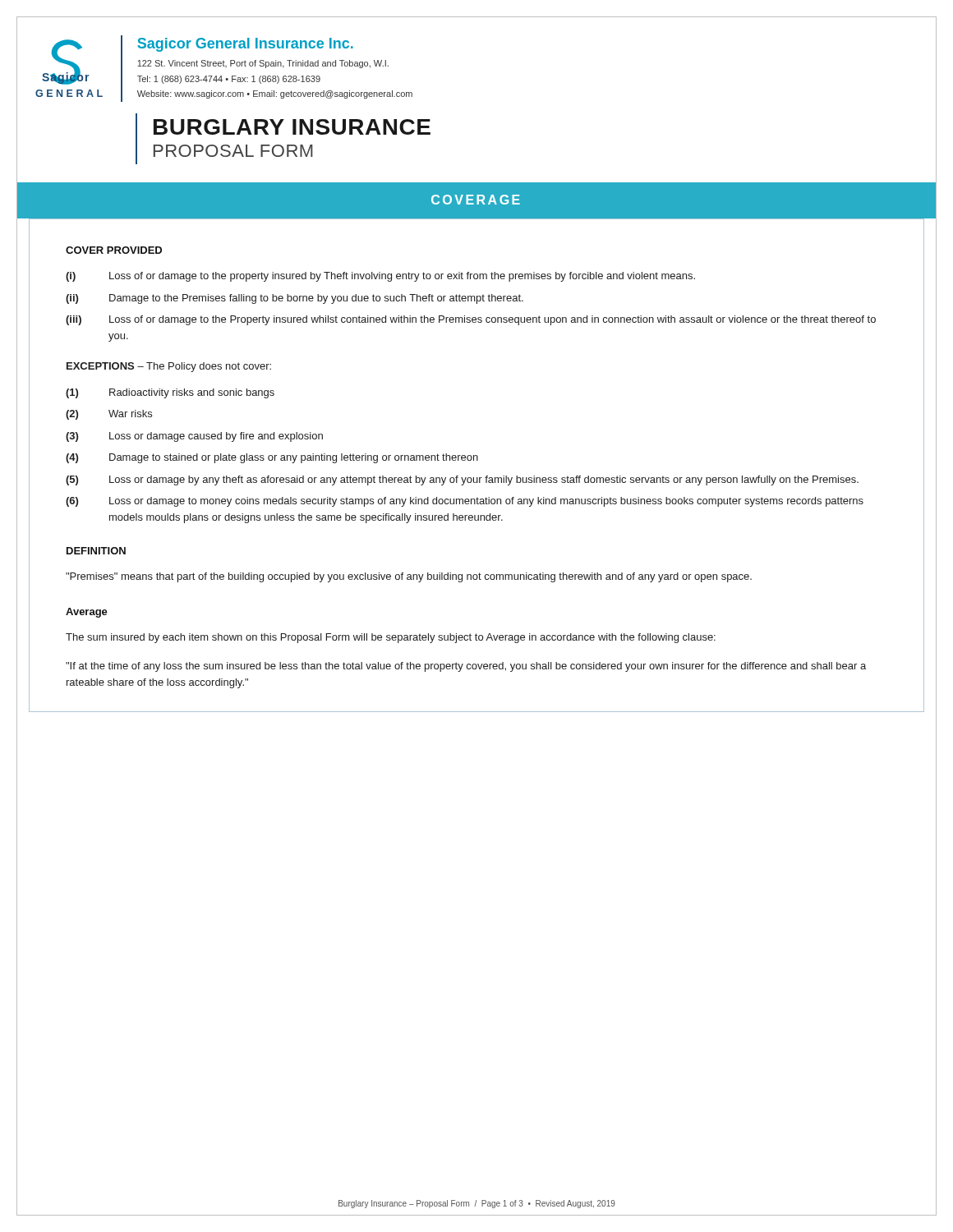Point to the text block starting "(3) Loss or damage caused by"

(194, 437)
